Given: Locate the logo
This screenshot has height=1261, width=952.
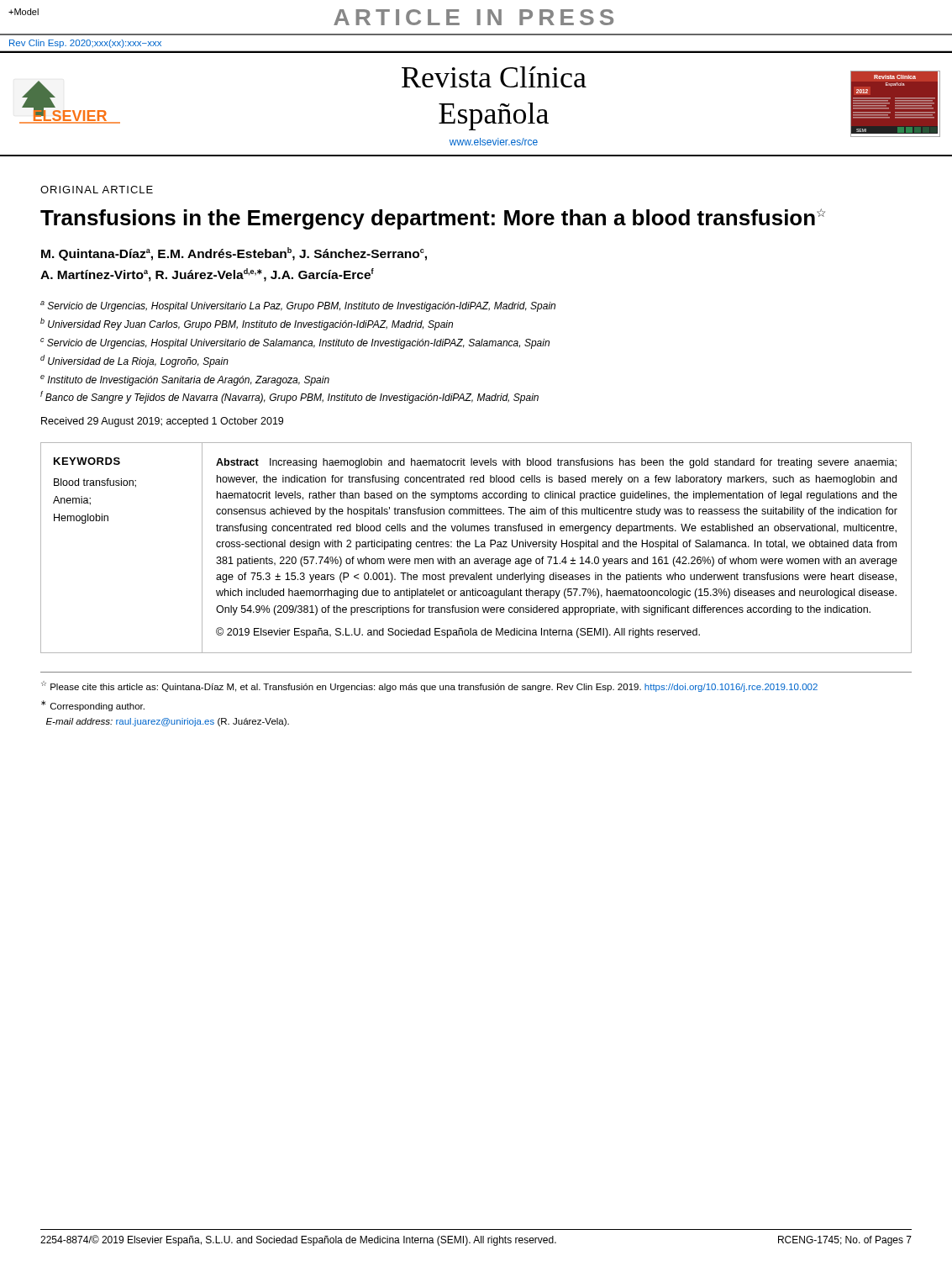Looking at the screenshot, I should (476, 105).
